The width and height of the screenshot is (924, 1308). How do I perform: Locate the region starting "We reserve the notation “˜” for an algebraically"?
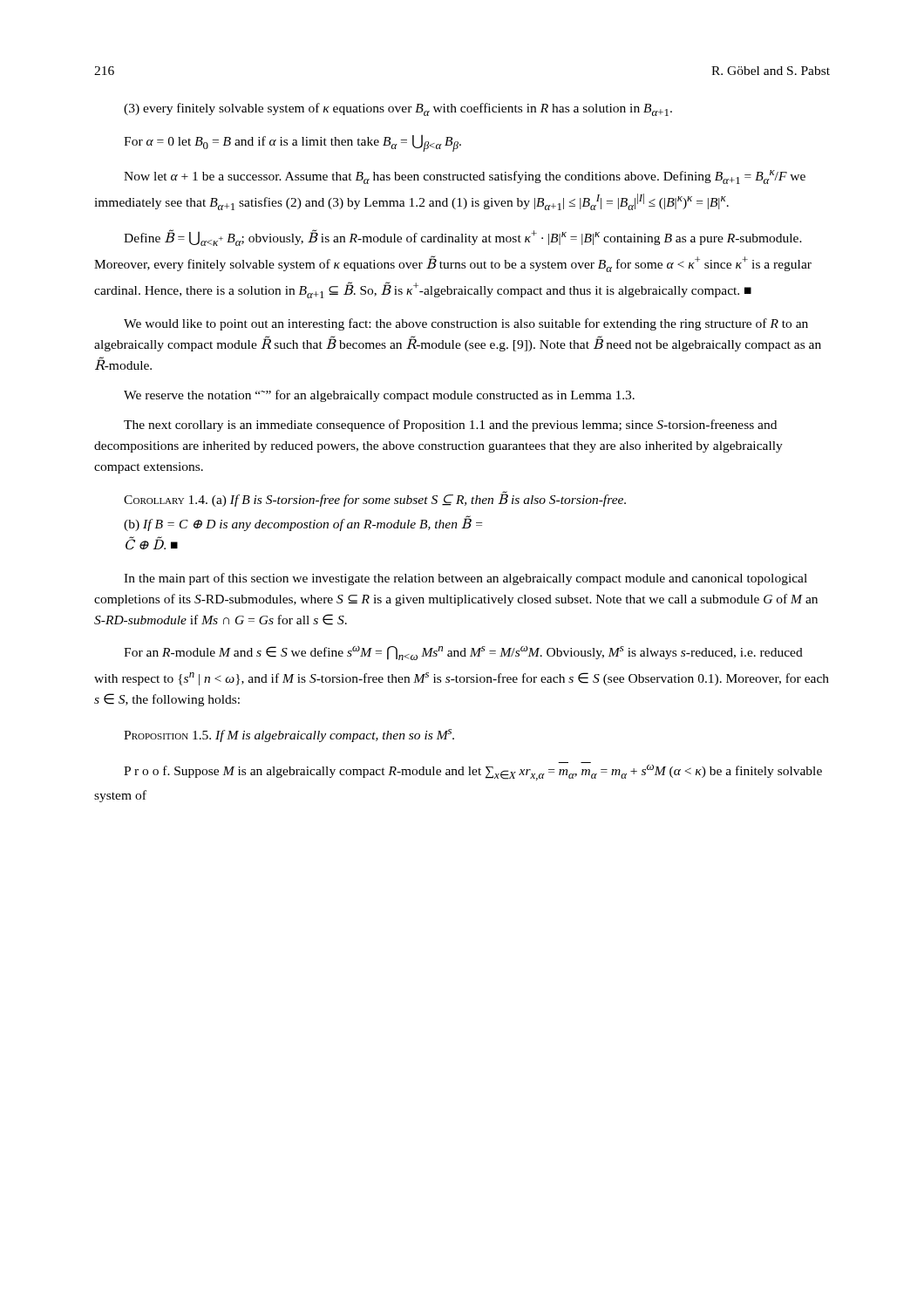(462, 395)
